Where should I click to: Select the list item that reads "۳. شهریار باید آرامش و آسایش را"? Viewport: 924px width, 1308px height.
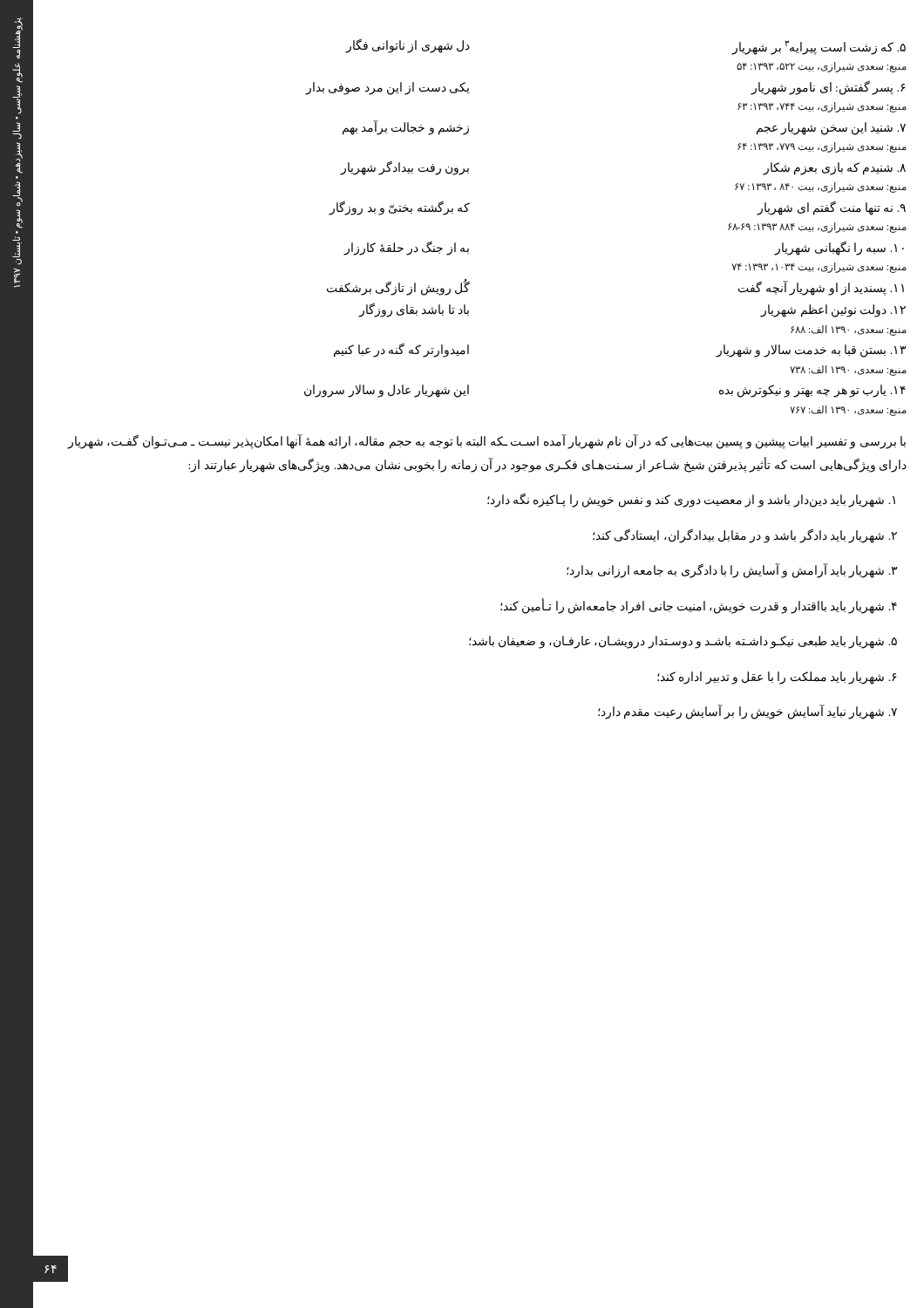(x=732, y=571)
